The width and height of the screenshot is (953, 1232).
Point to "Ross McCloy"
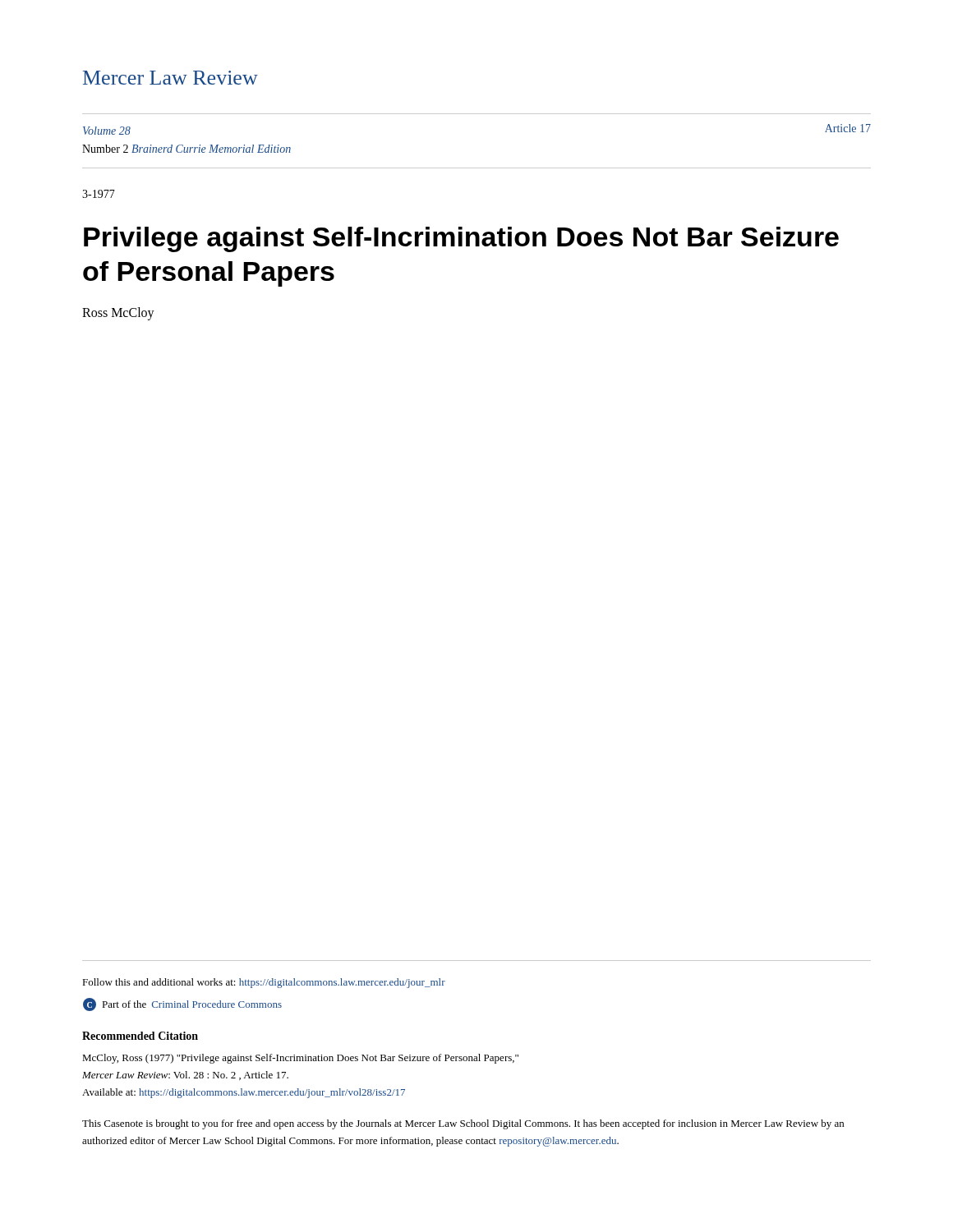(118, 314)
